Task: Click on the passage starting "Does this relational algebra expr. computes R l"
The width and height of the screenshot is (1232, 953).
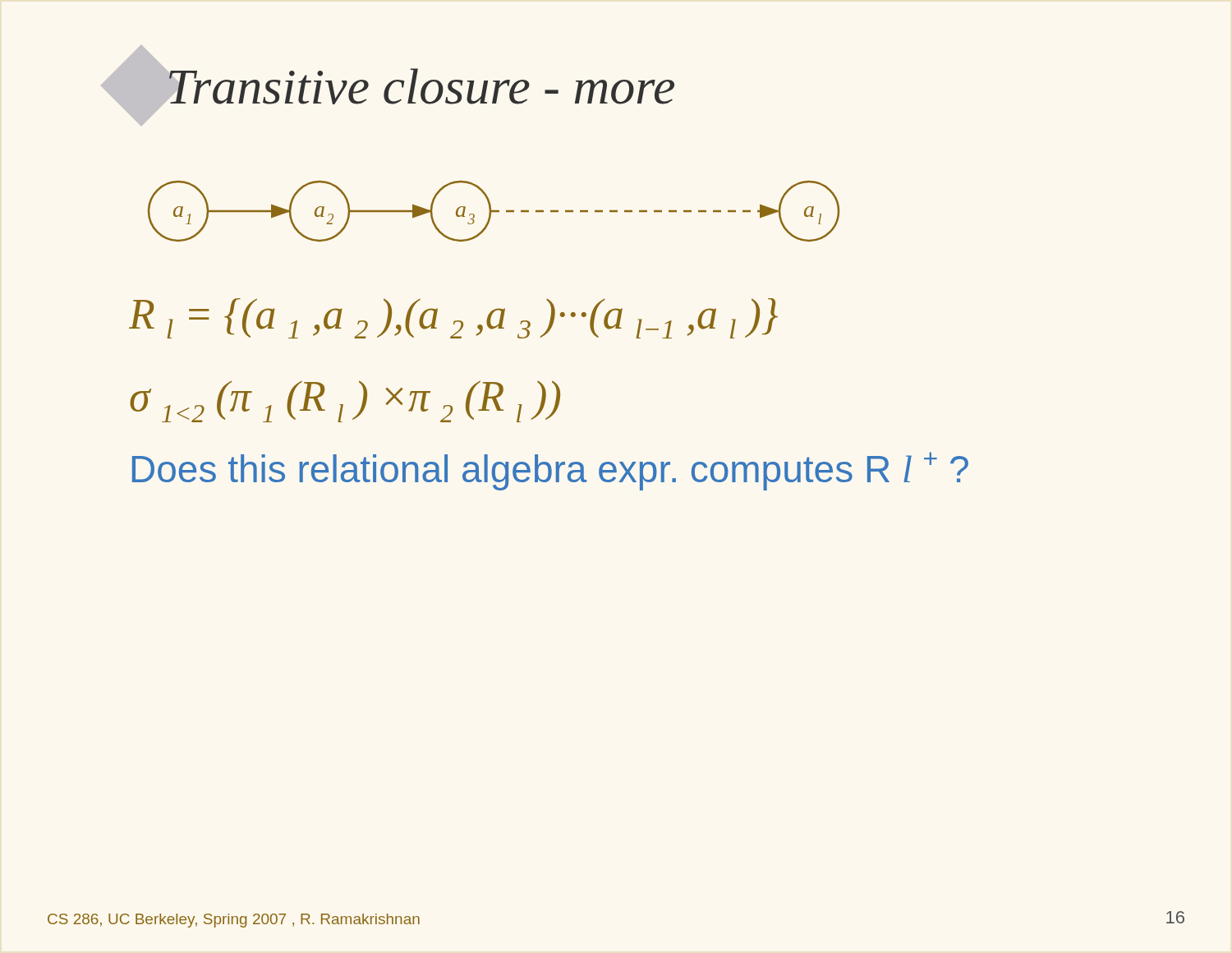Action: [x=601, y=467]
